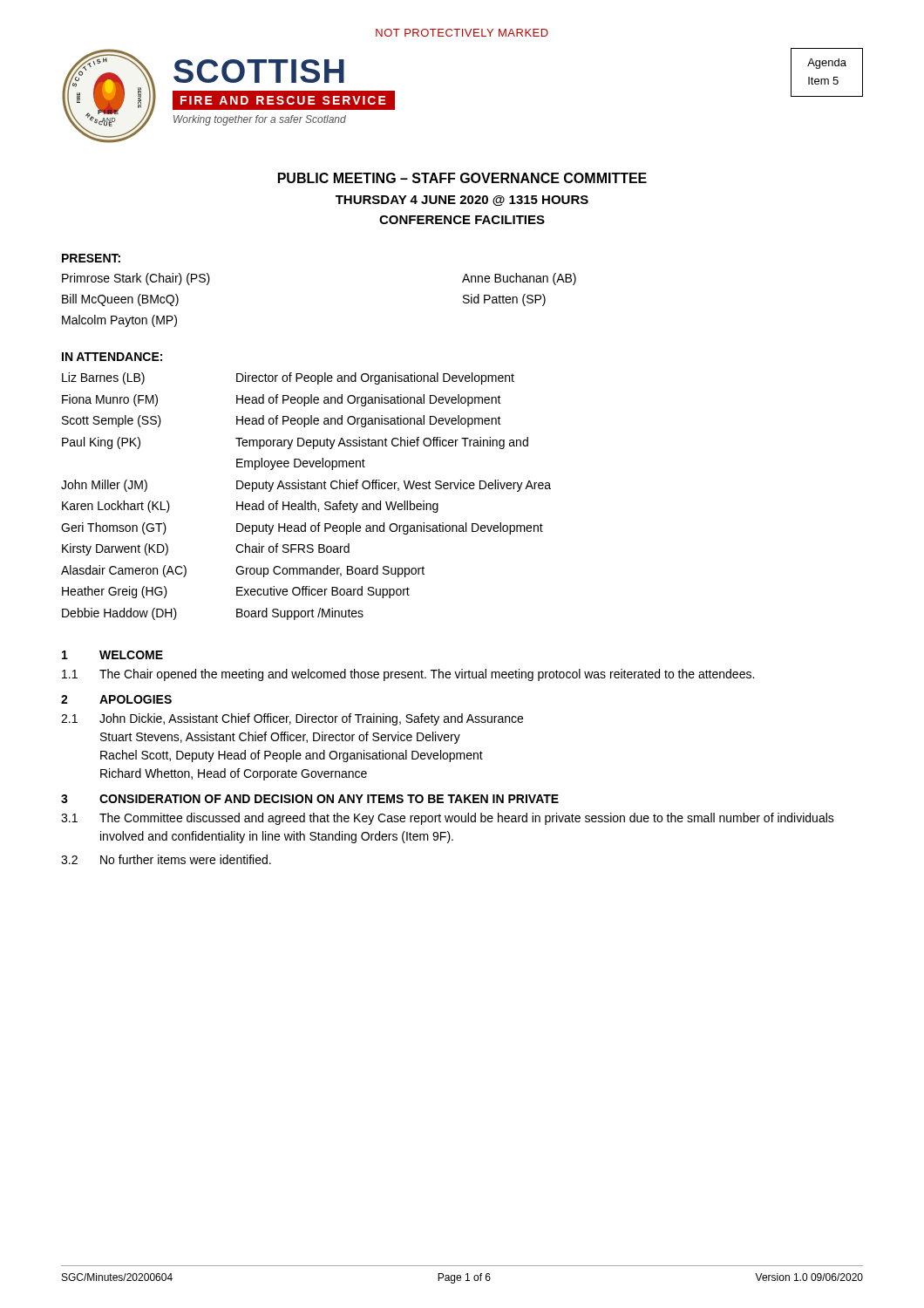Where does it say "CONFERENCE FACILITIES"?

click(462, 219)
